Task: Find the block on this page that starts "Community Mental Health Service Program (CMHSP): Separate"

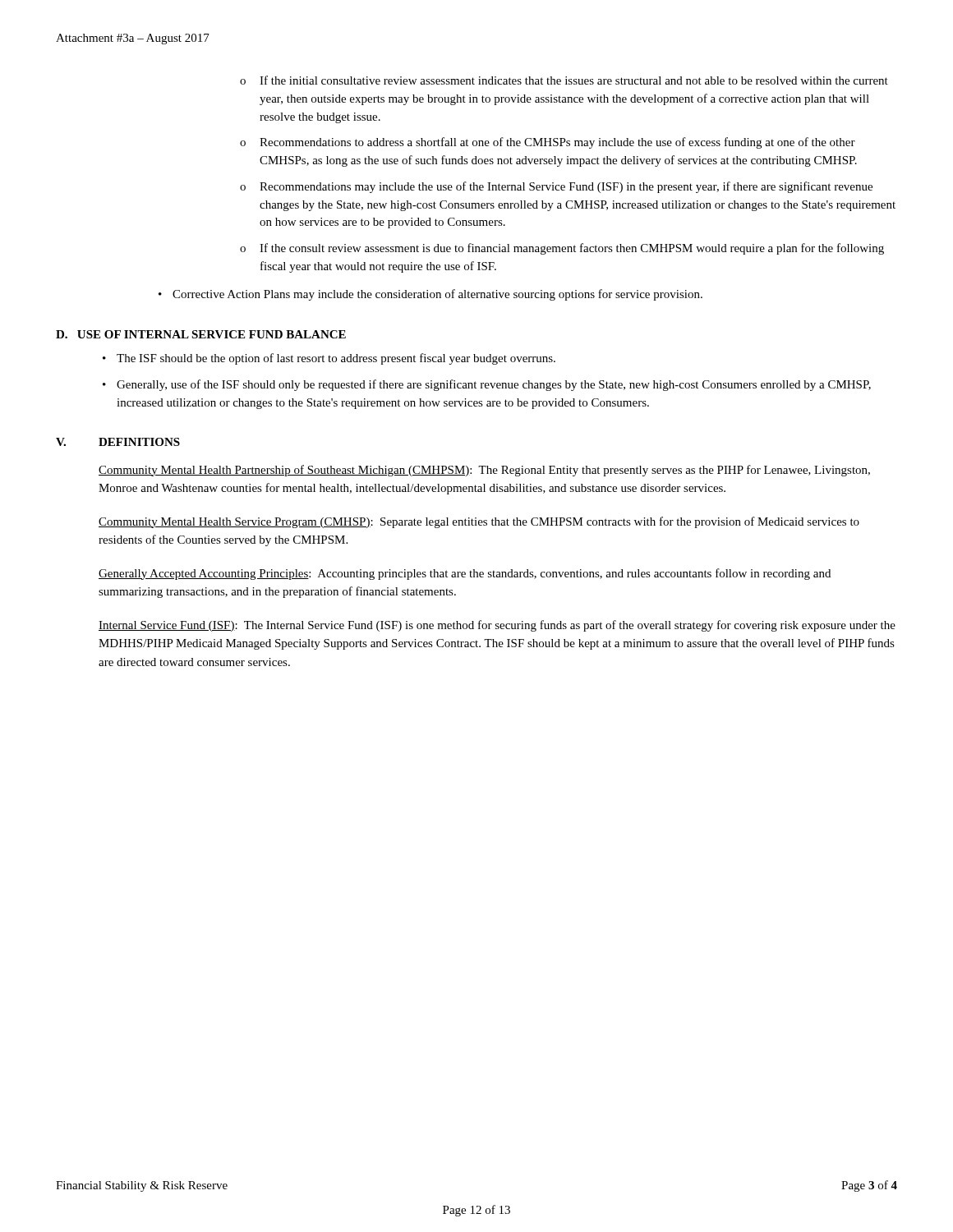Action: (479, 530)
